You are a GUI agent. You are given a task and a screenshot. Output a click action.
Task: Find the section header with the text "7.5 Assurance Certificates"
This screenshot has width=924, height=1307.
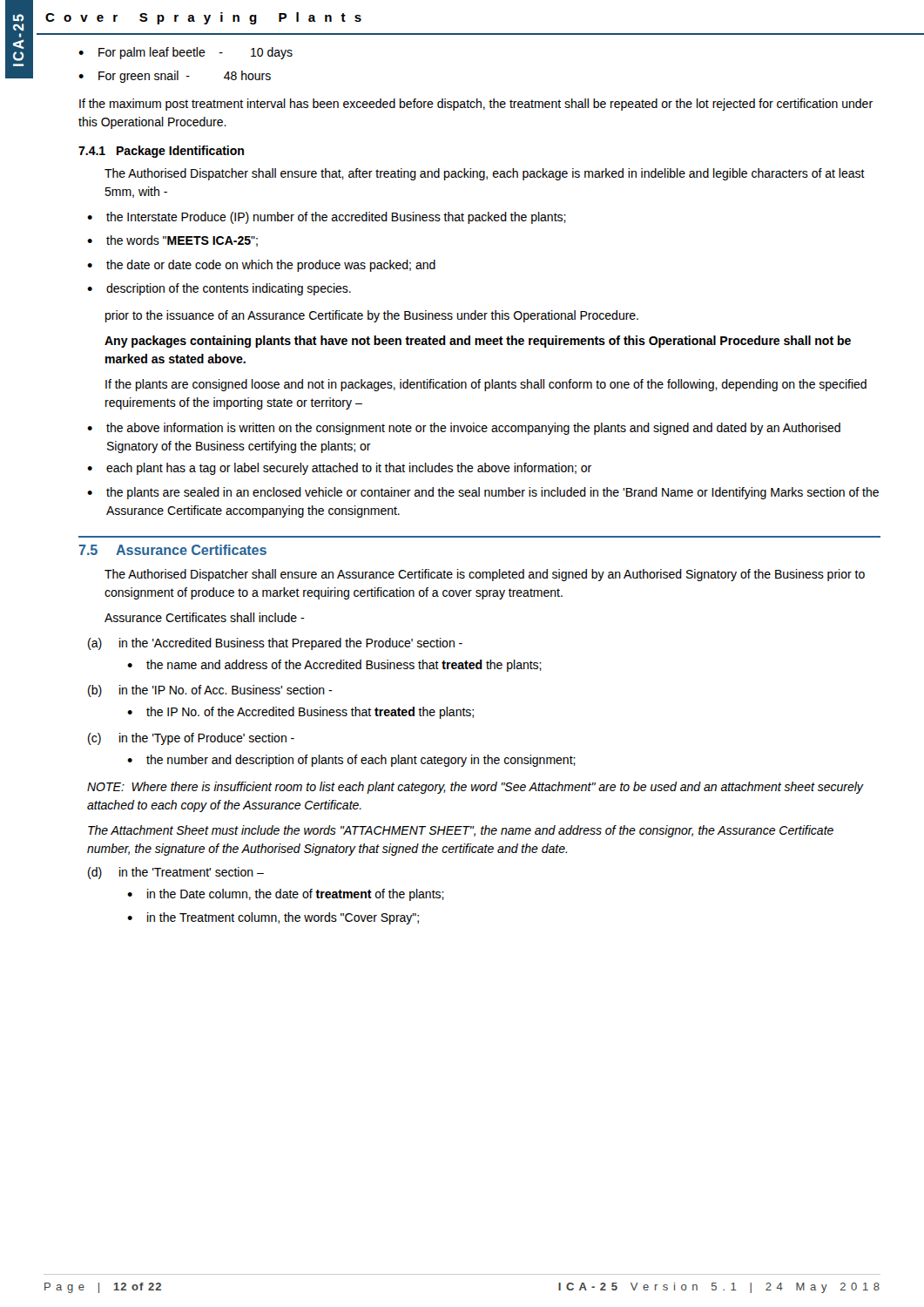(x=173, y=550)
